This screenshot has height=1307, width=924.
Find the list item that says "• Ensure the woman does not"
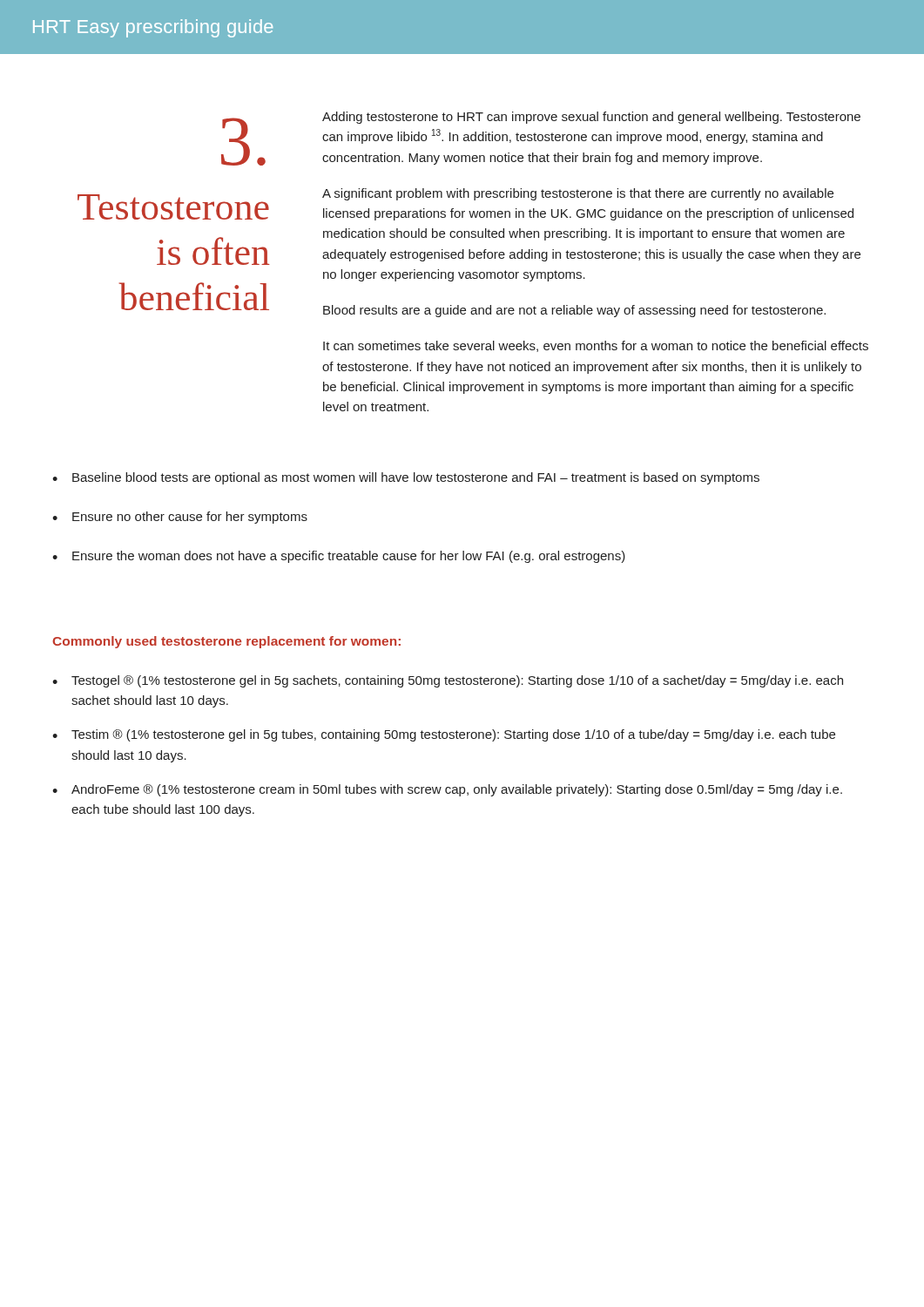[x=462, y=558]
